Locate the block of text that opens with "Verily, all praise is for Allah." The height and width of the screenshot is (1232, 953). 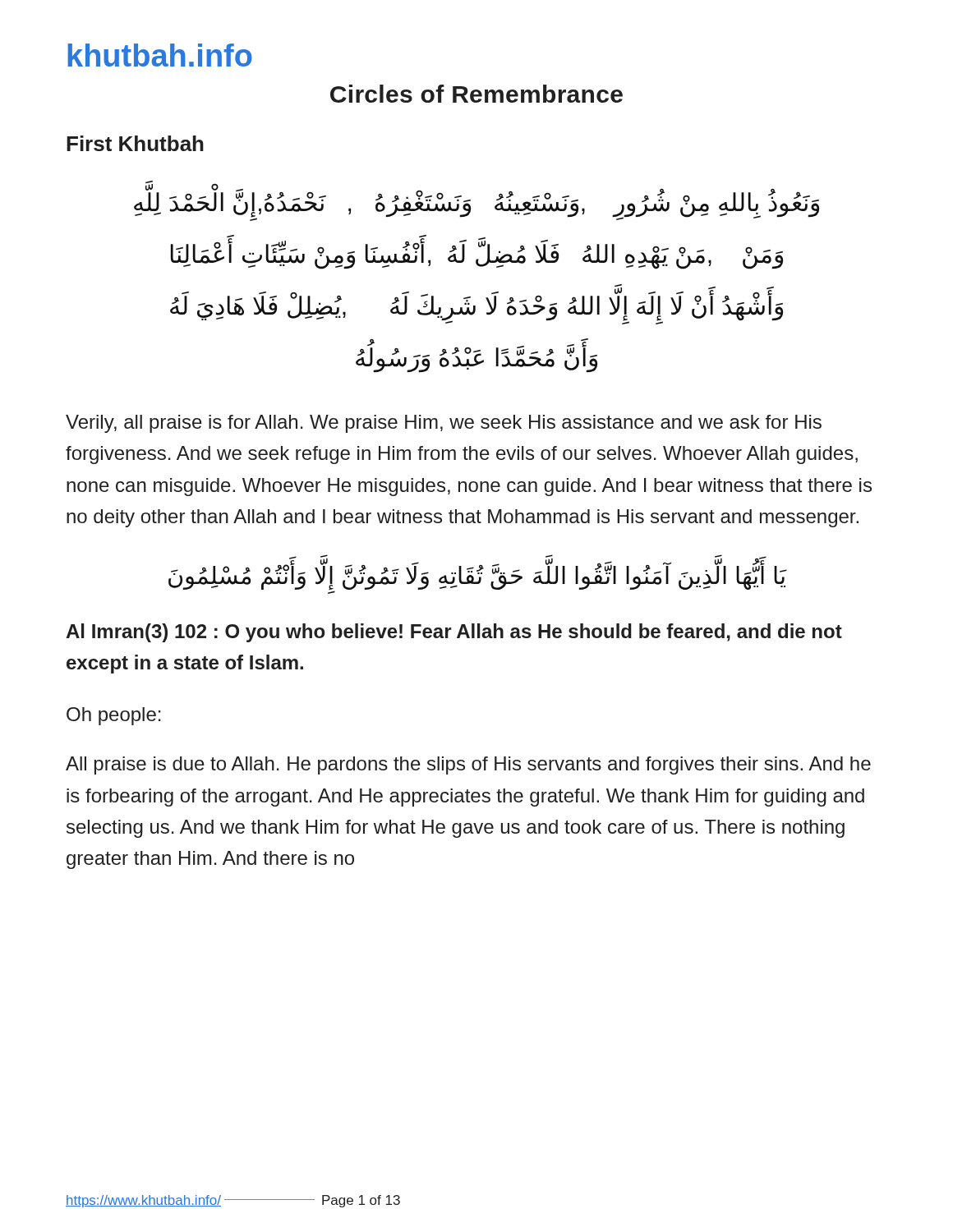click(469, 469)
